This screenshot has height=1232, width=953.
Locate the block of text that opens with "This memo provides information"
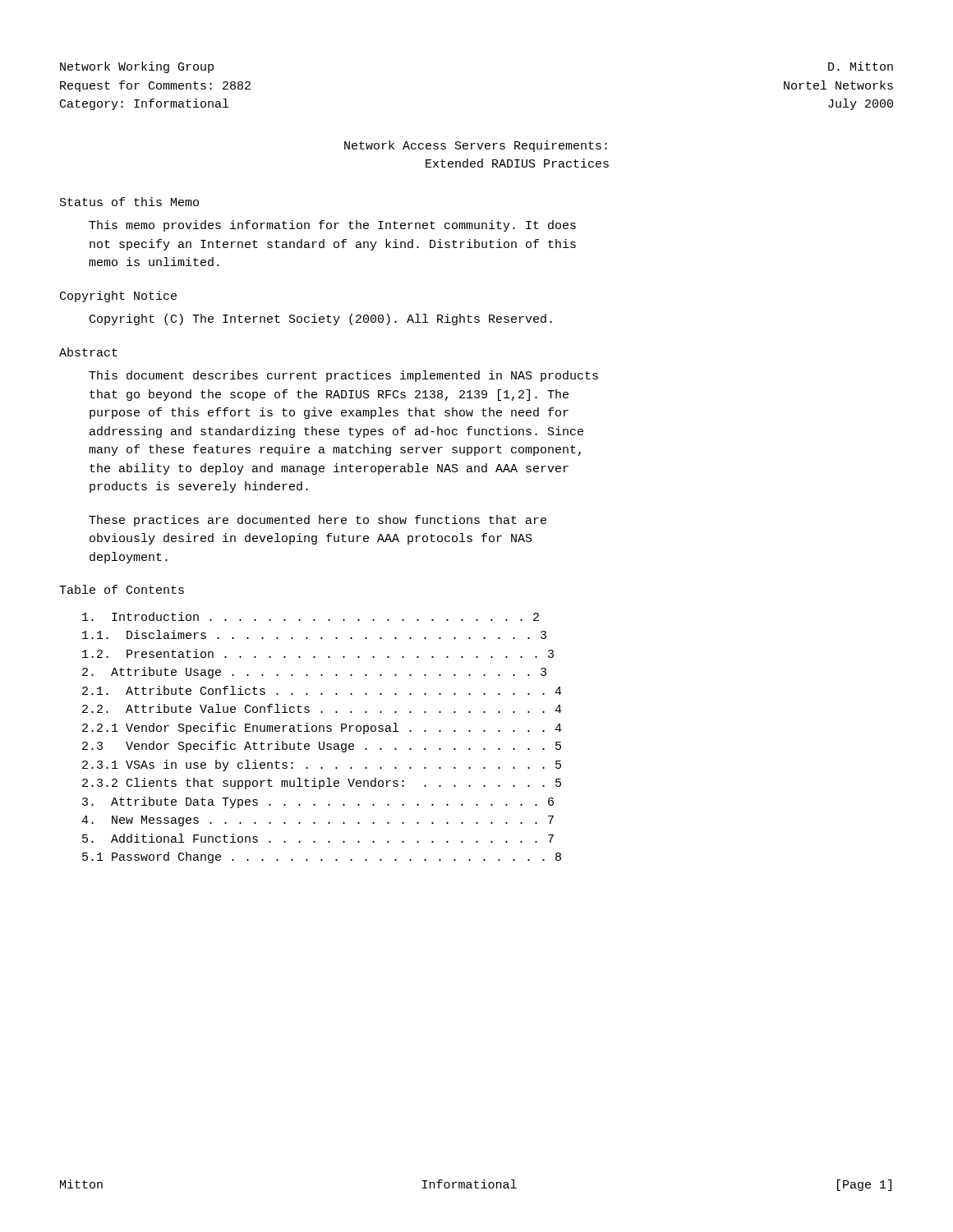pos(333,245)
